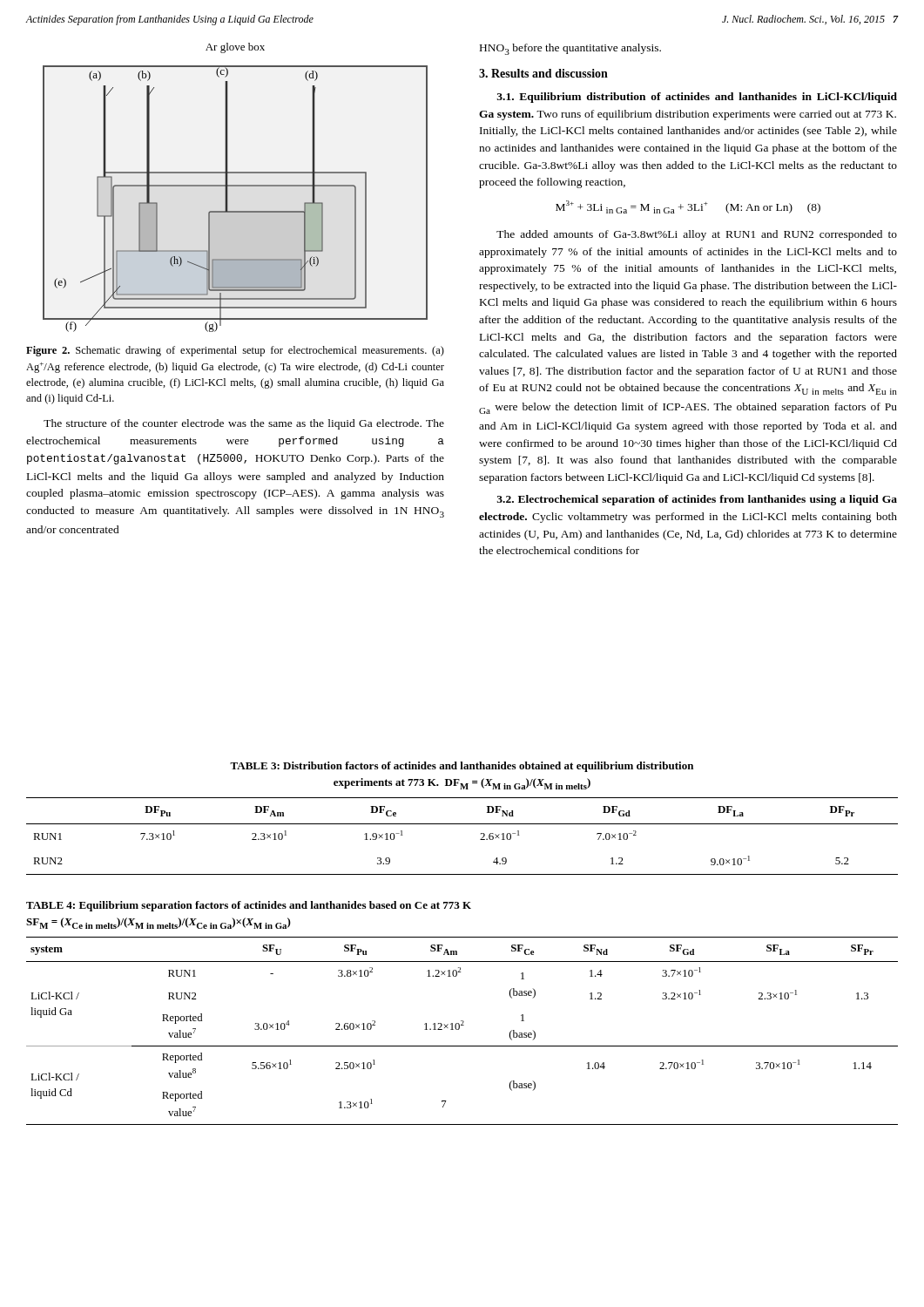Image resolution: width=924 pixels, height=1307 pixels.
Task: Locate the caption that opens with "TABLE 4: Equilibrium separation factors"
Action: [x=249, y=914]
